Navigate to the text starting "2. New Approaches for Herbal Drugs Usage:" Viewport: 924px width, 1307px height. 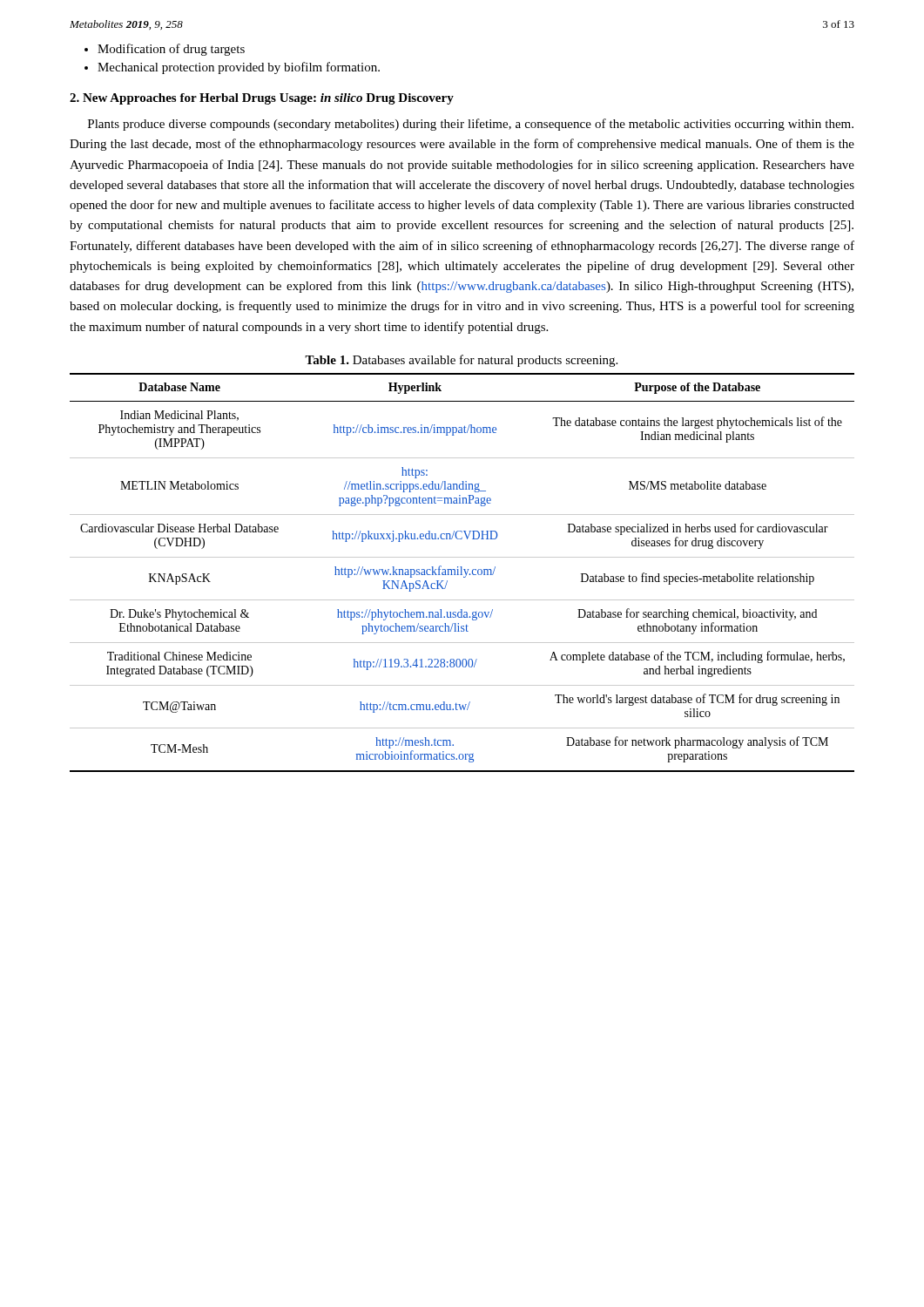[x=262, y=98]
